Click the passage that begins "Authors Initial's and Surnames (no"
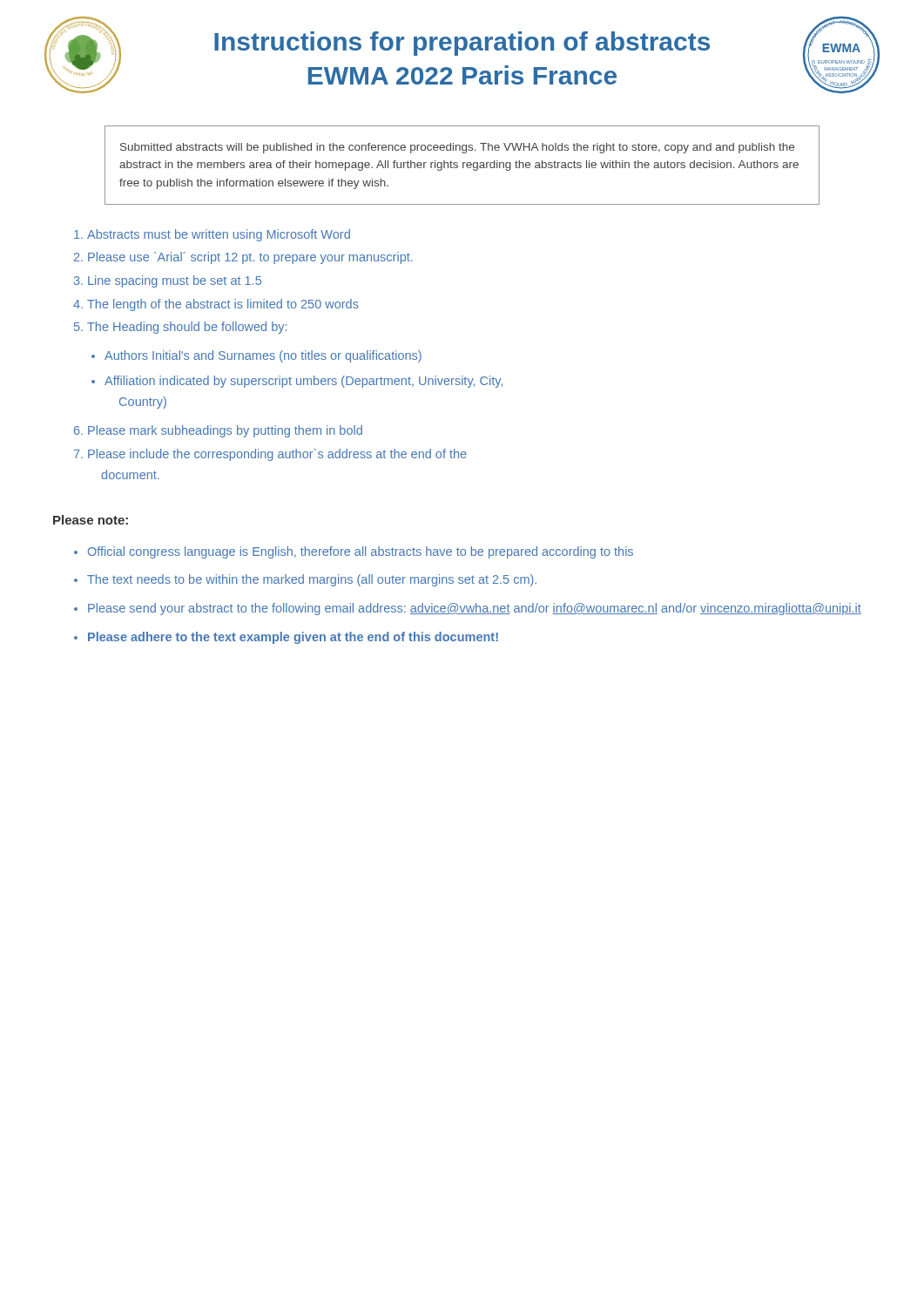 click(488, 379)
